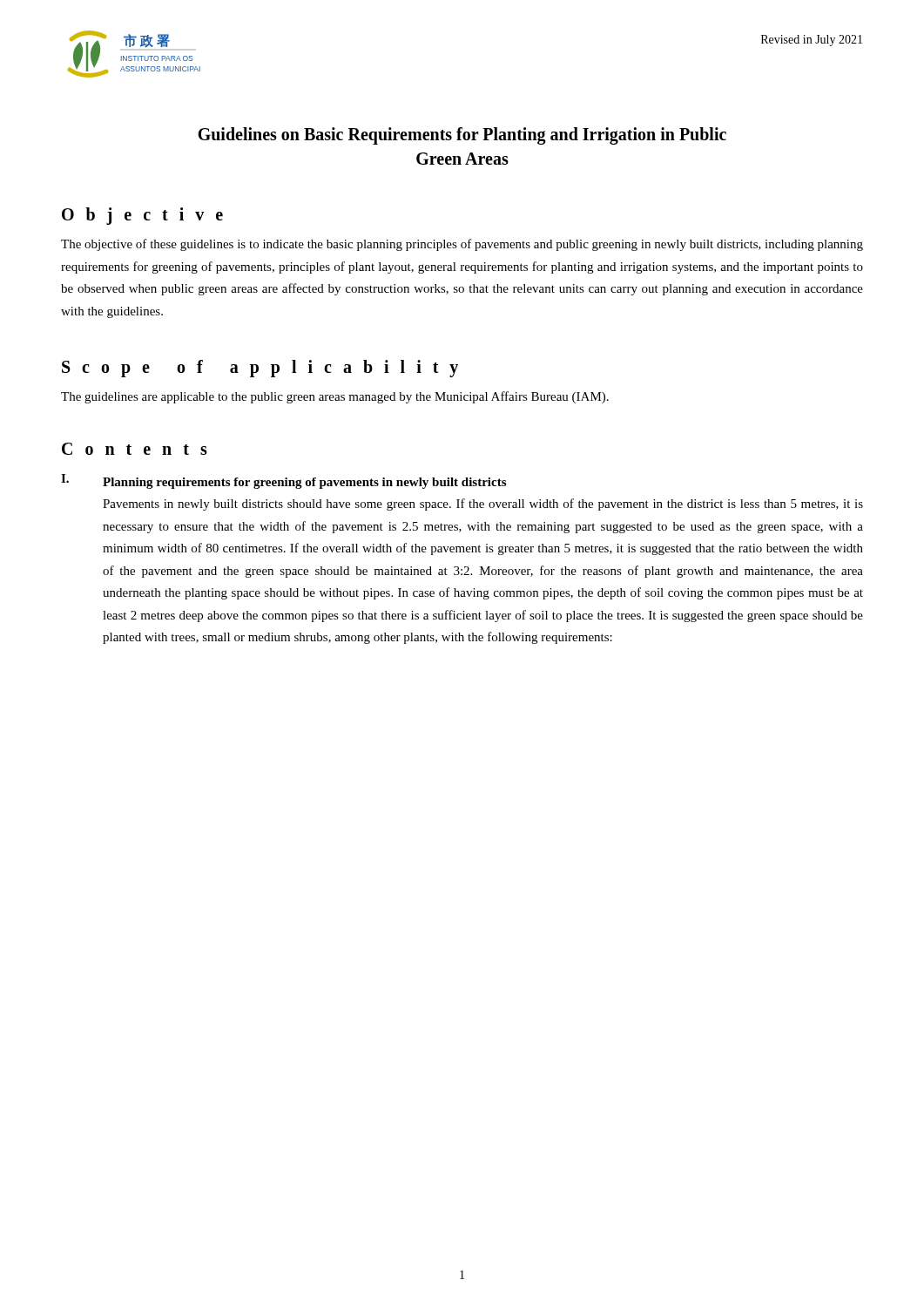Find the text that reads "Revised in July 2021"
The height and width of the screenshot is (1307, 924).
point(812,40)
